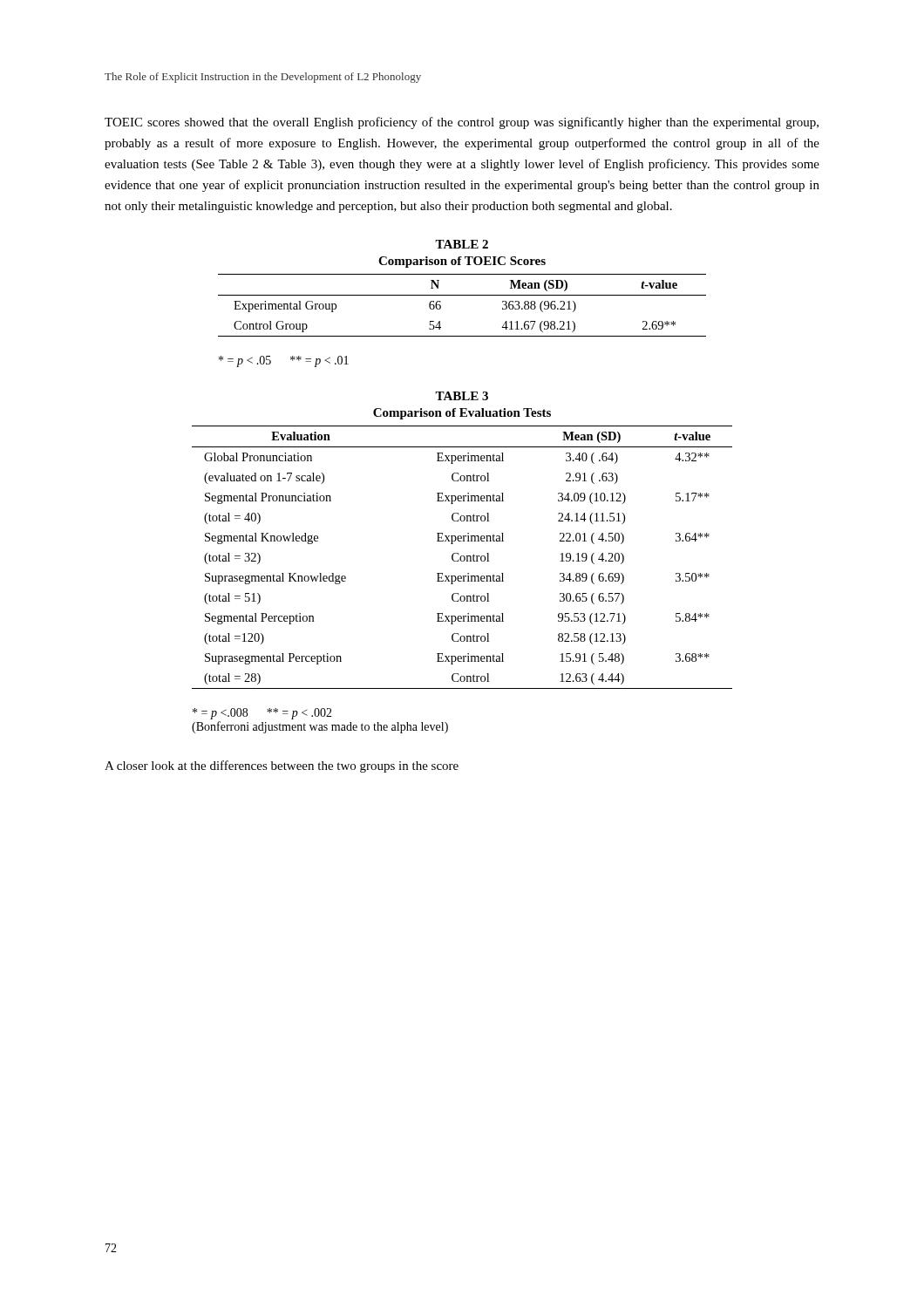Find the block on this page that starts "A closer look at the"
This screenshot has width=924, height=1308.
[x=282, y=766]
